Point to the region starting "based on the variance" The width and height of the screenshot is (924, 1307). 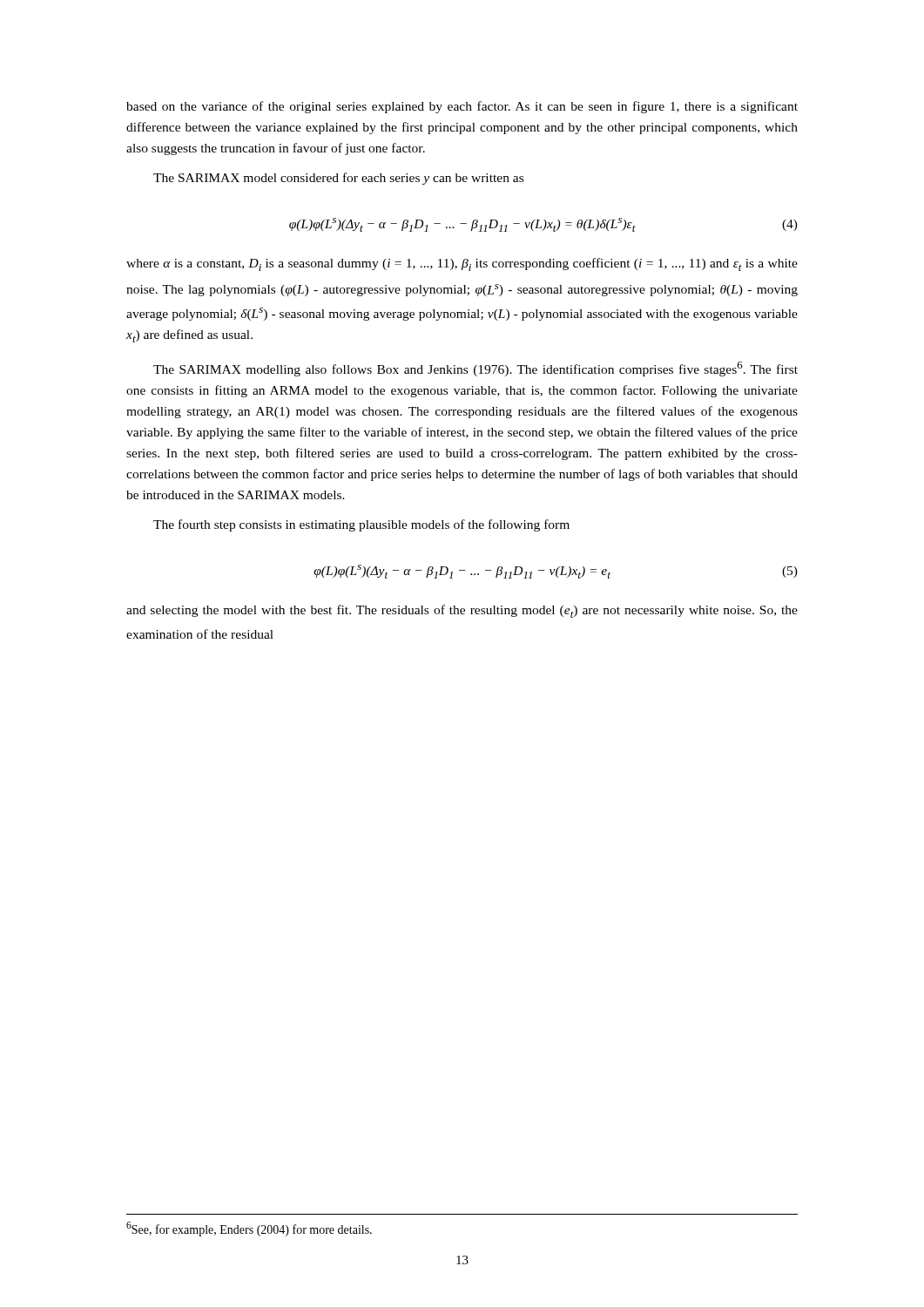(x=462, y=142)
